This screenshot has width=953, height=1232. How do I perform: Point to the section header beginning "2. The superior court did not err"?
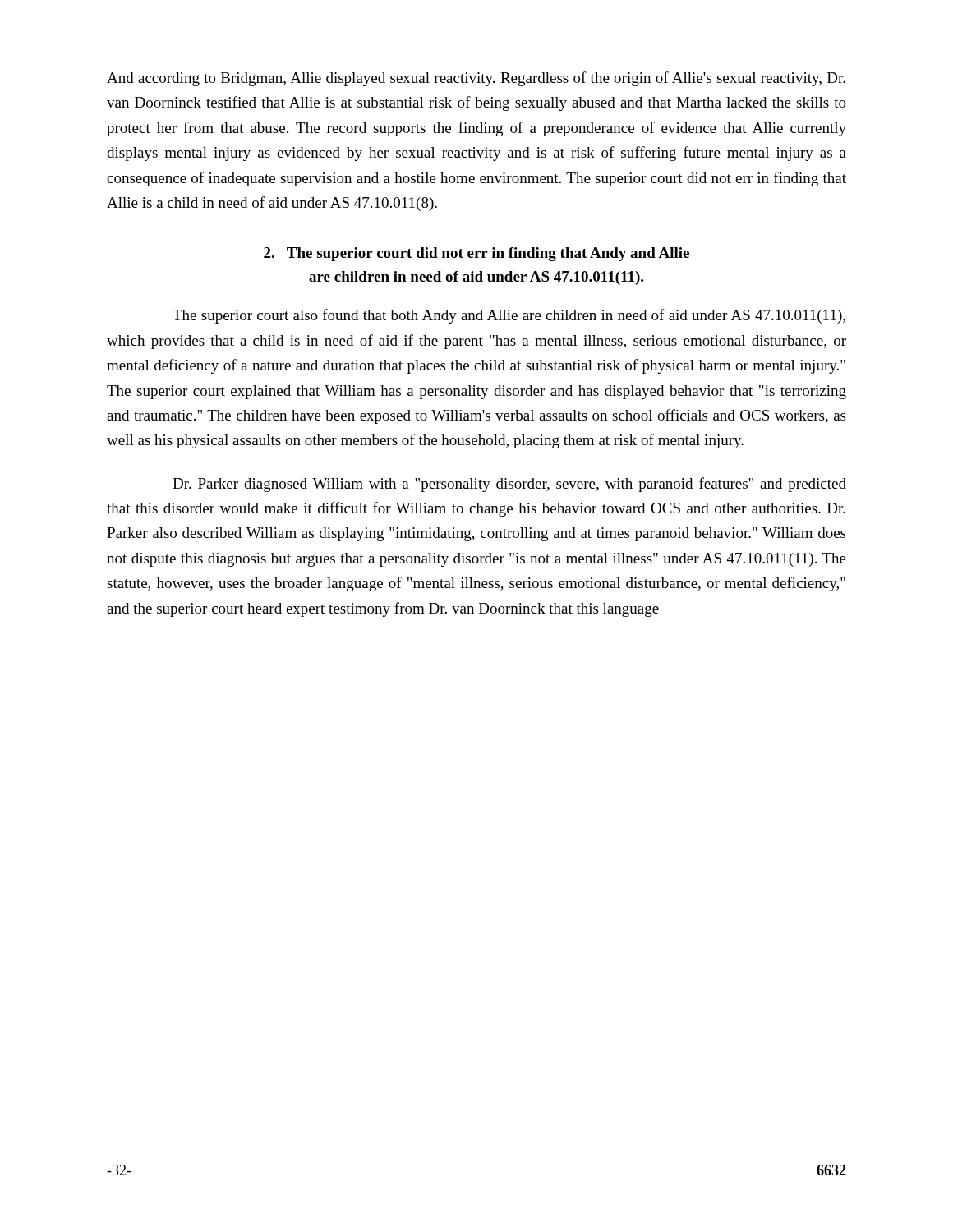pyautogui.click(x=476, y=265)
